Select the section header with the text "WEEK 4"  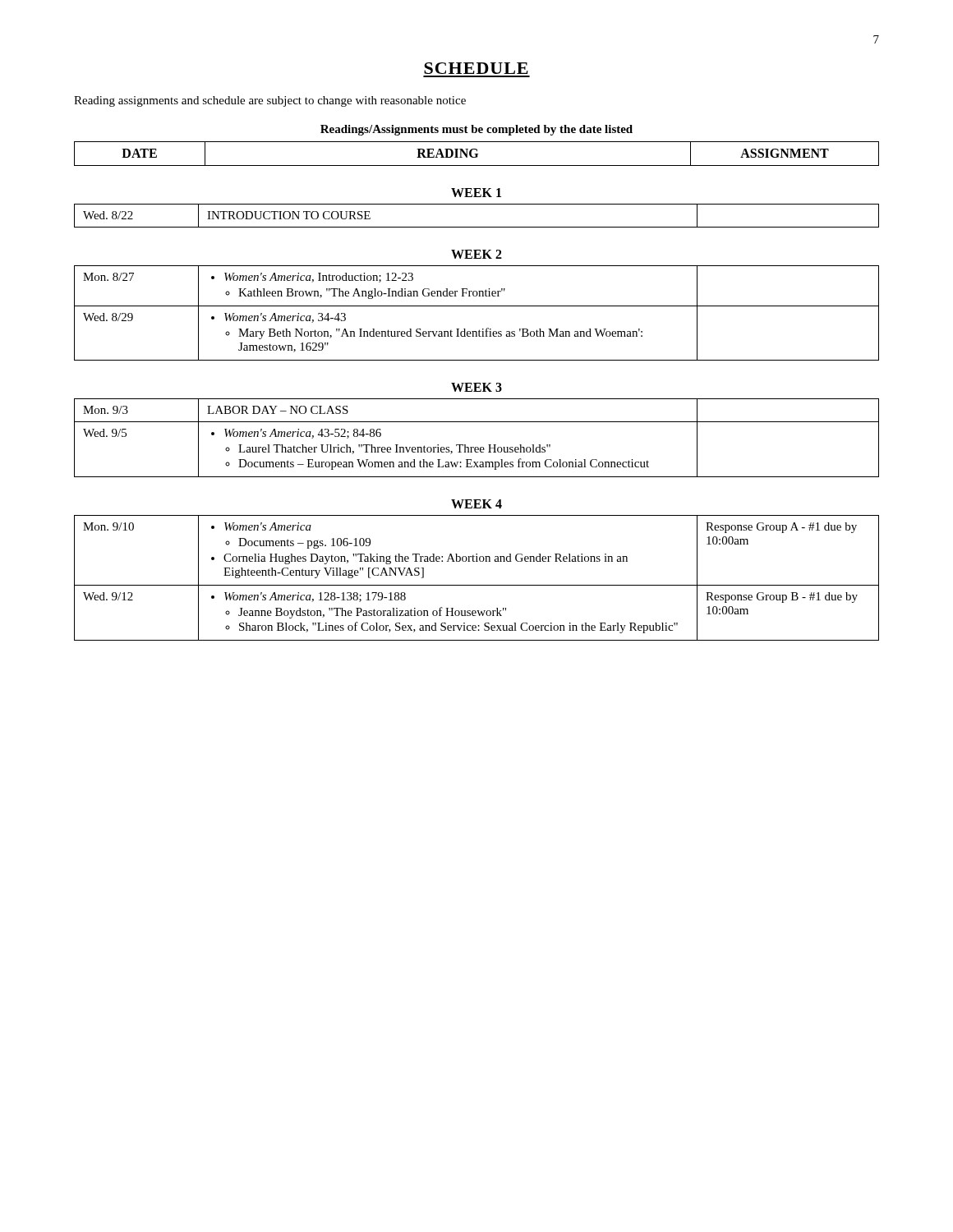tap(476, 504)
